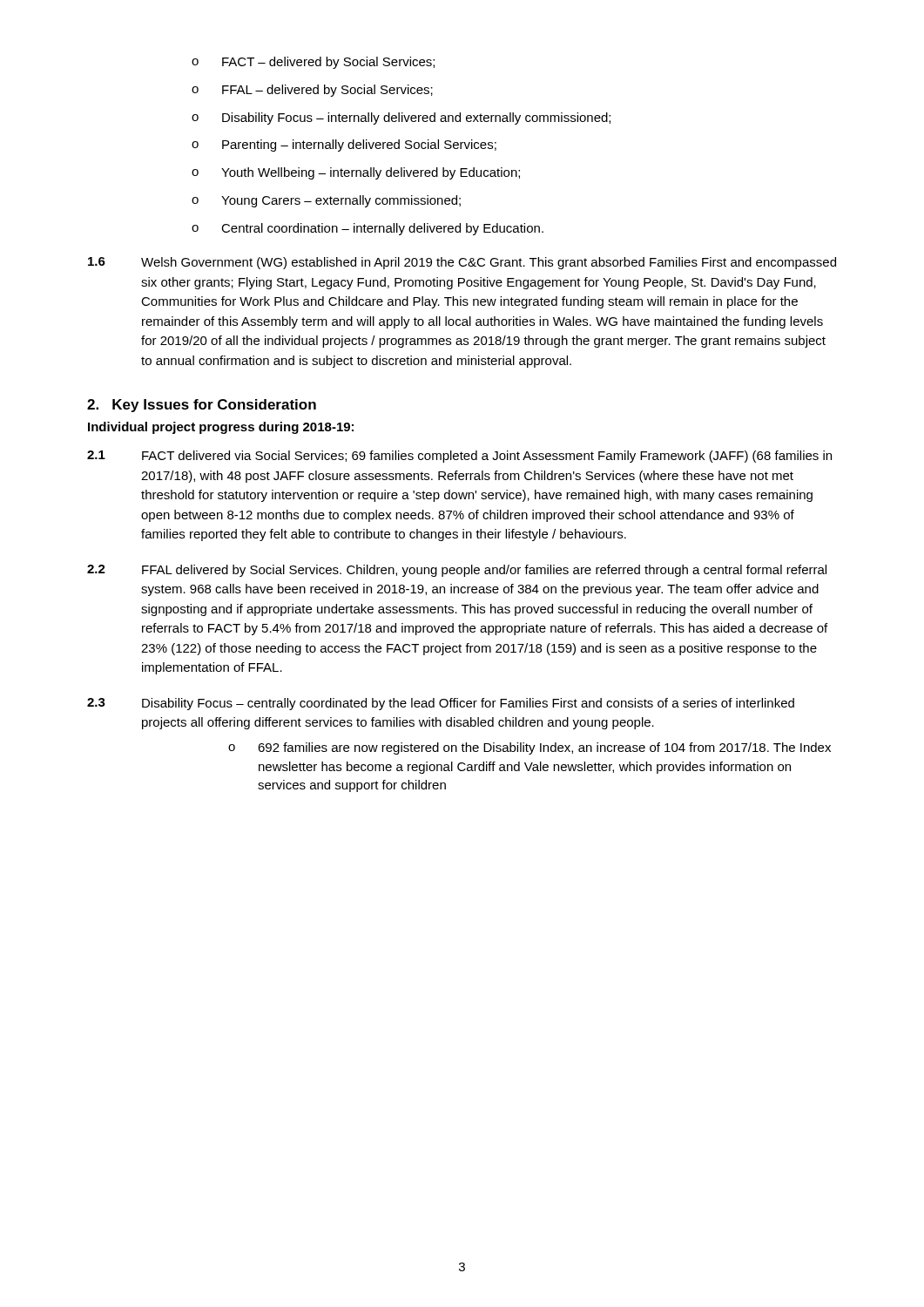Find the block on this page that starts "o Youth Wellbeing – internally"

pos(514,172)
